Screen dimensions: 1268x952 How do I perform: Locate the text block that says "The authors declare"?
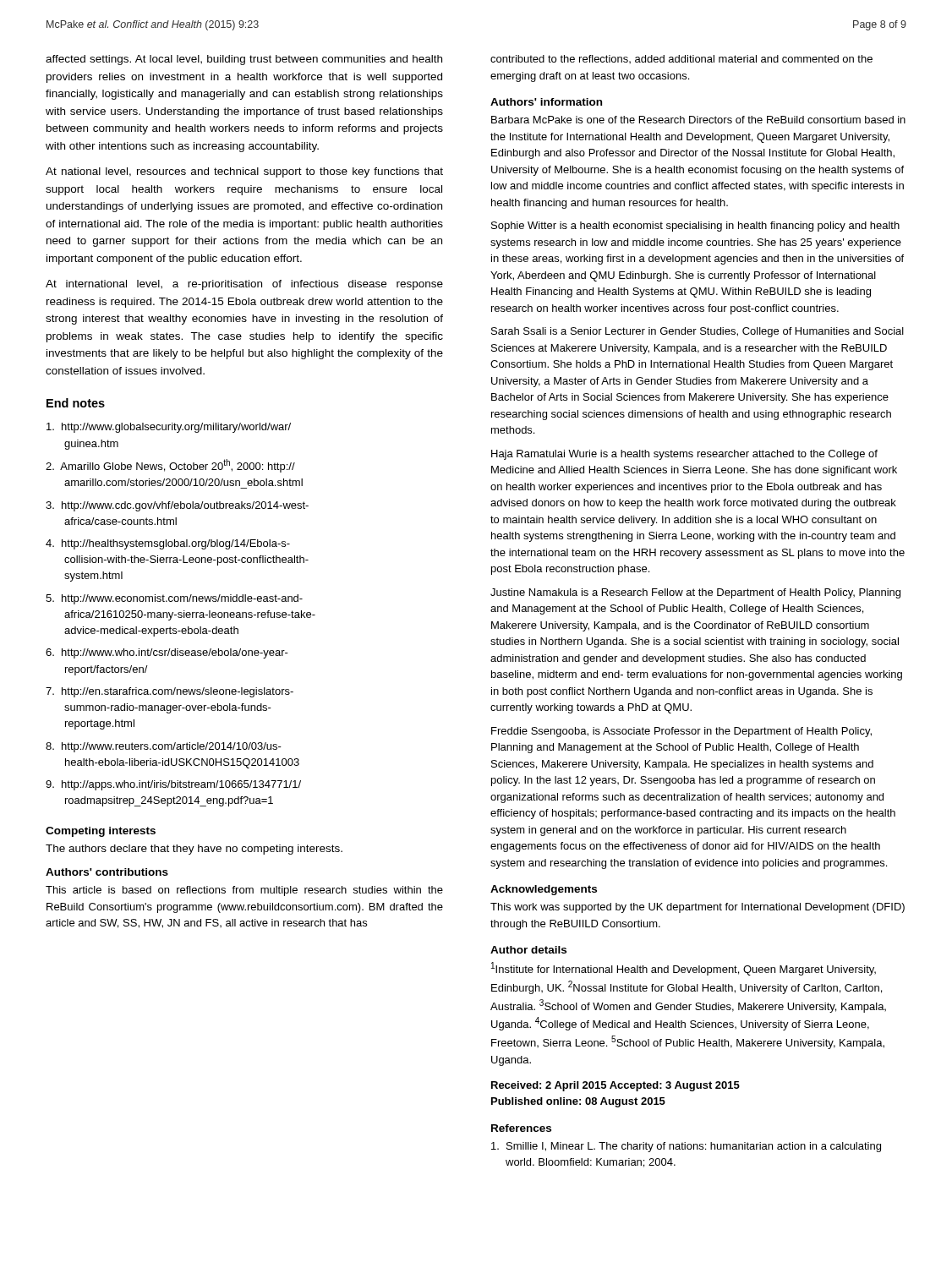click(x=244, y=849)
